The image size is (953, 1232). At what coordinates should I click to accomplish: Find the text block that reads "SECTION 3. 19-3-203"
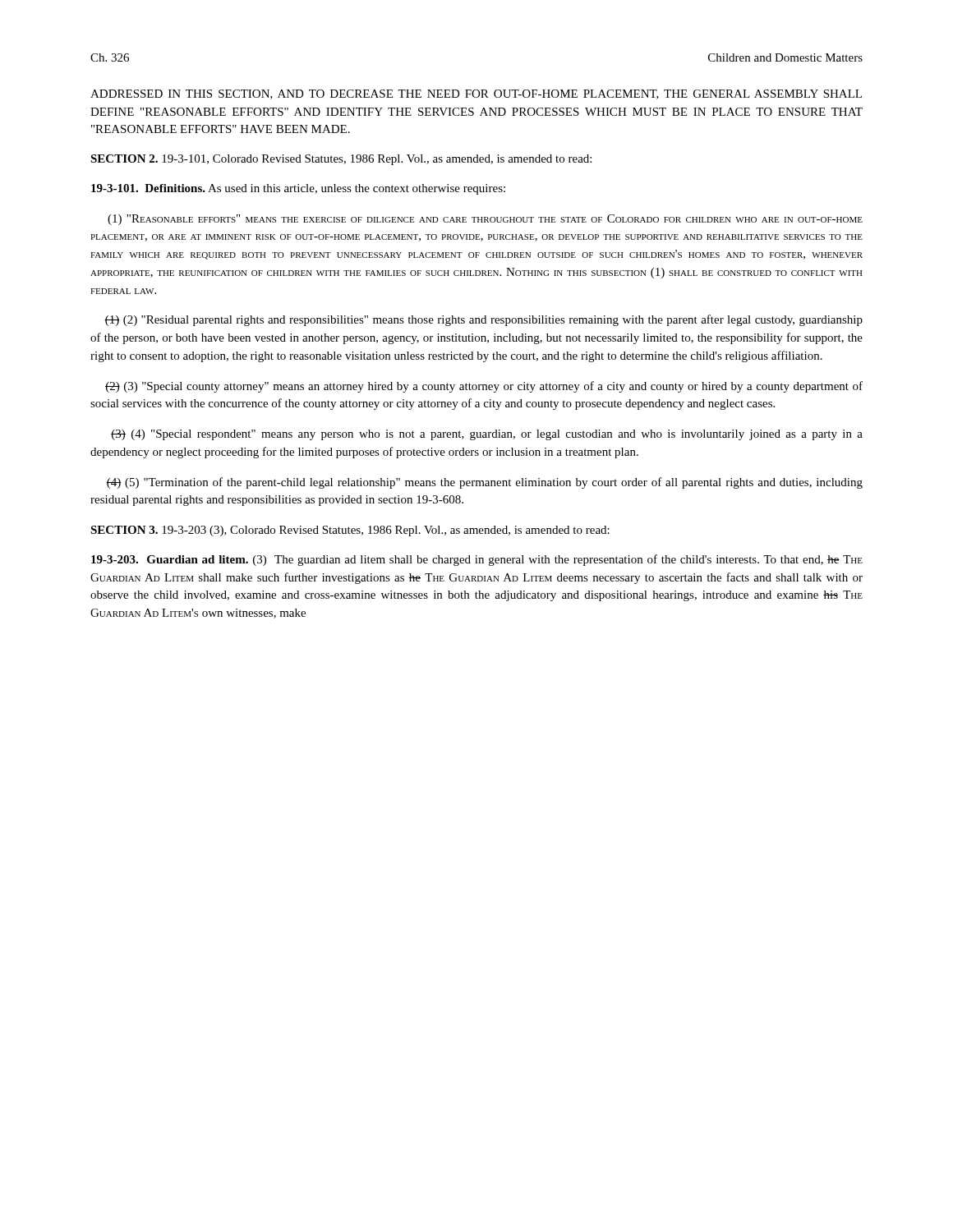(476, 530)
